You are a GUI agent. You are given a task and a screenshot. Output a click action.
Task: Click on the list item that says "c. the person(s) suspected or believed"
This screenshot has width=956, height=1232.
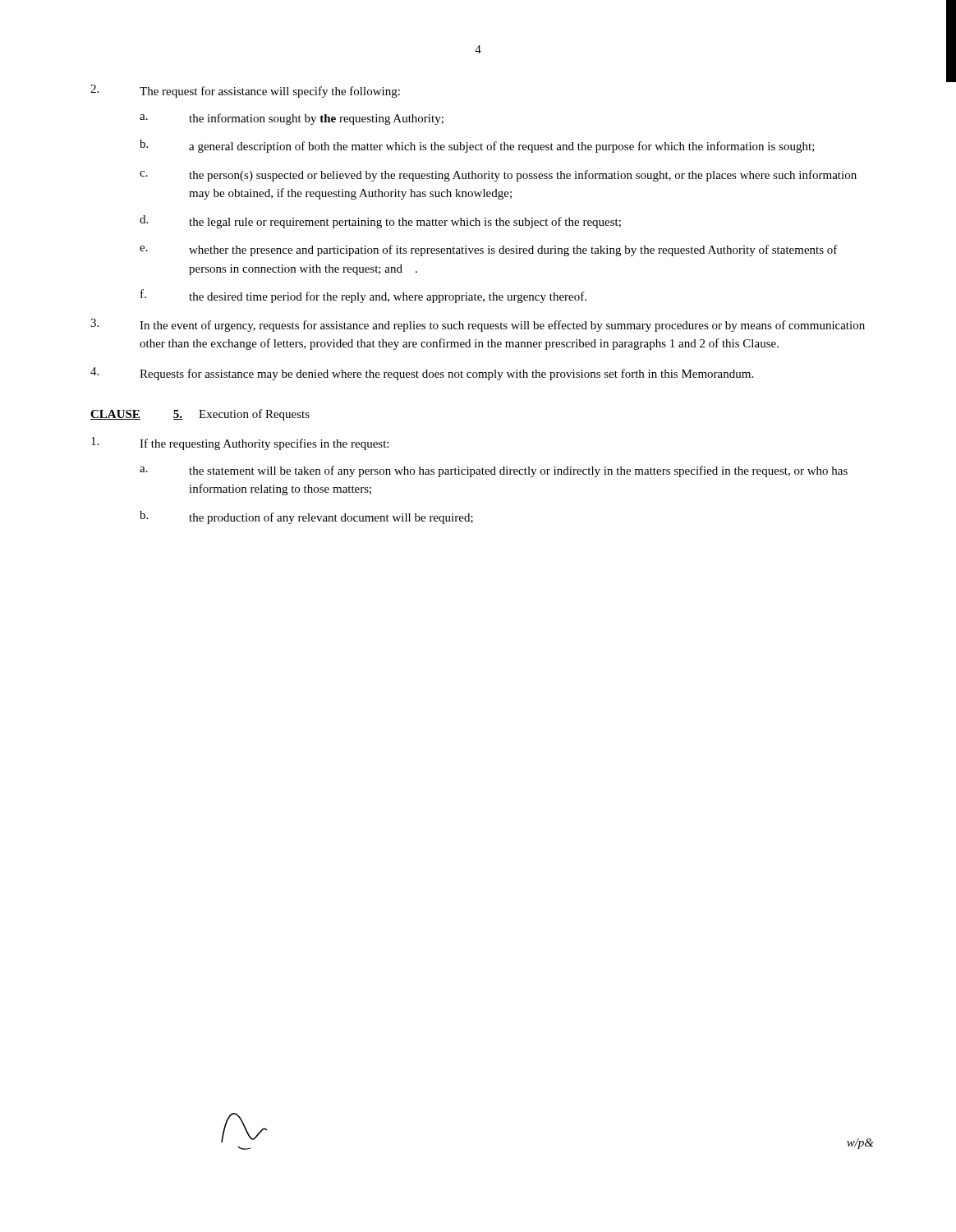point(507,184)
